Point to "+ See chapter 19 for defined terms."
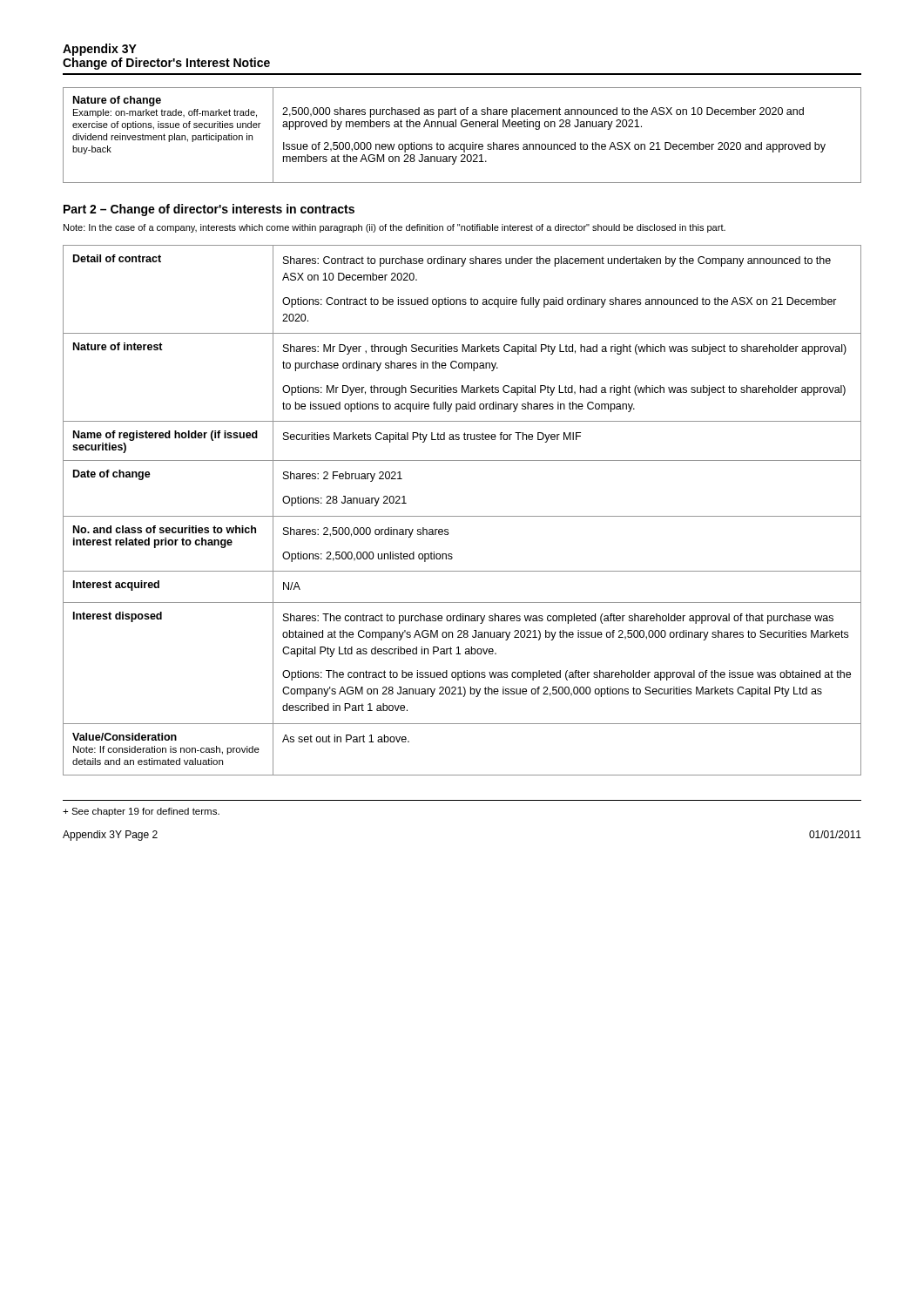 pos(141,811)
